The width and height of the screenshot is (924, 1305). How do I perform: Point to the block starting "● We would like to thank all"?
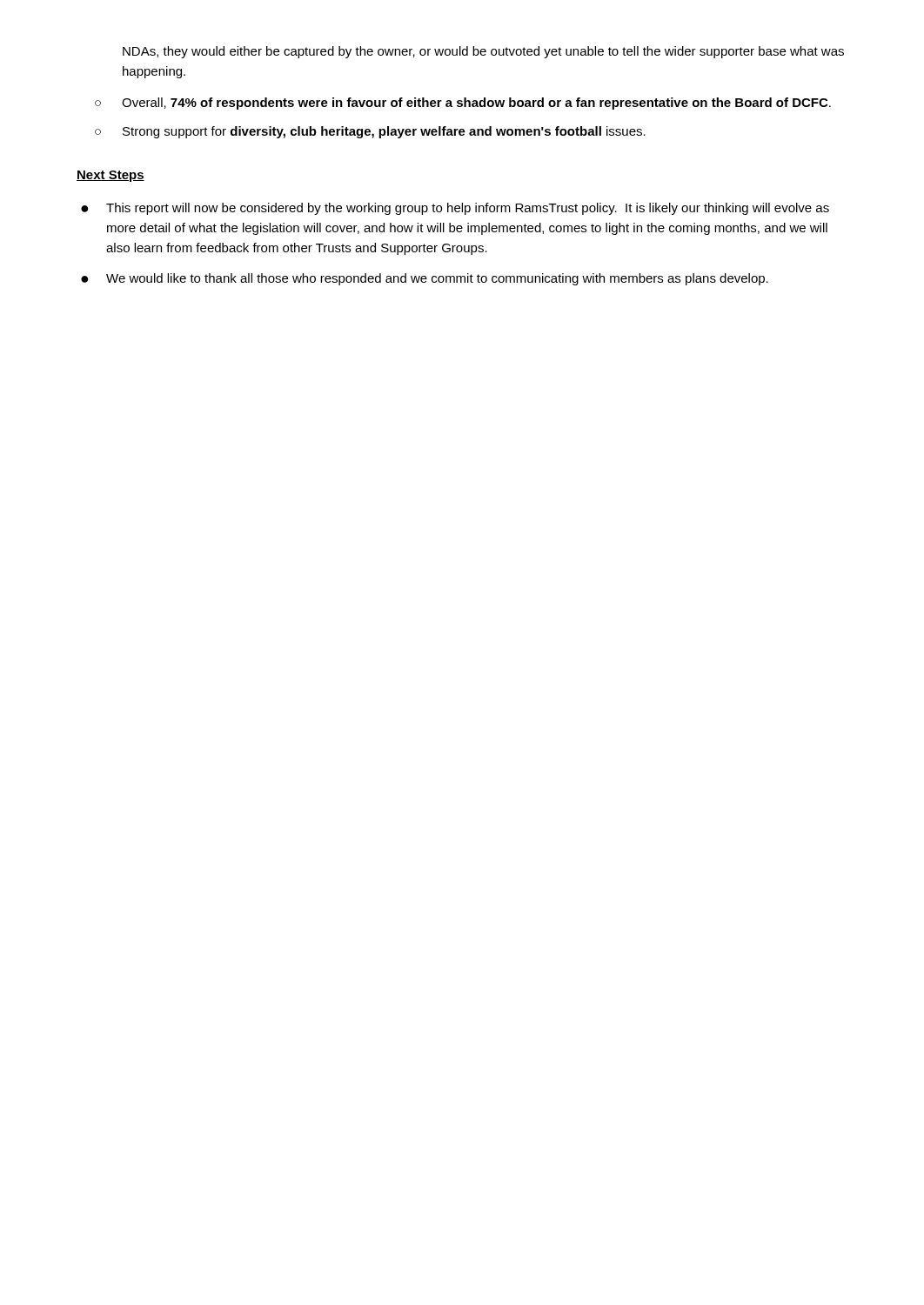click(x=464, y=279)
